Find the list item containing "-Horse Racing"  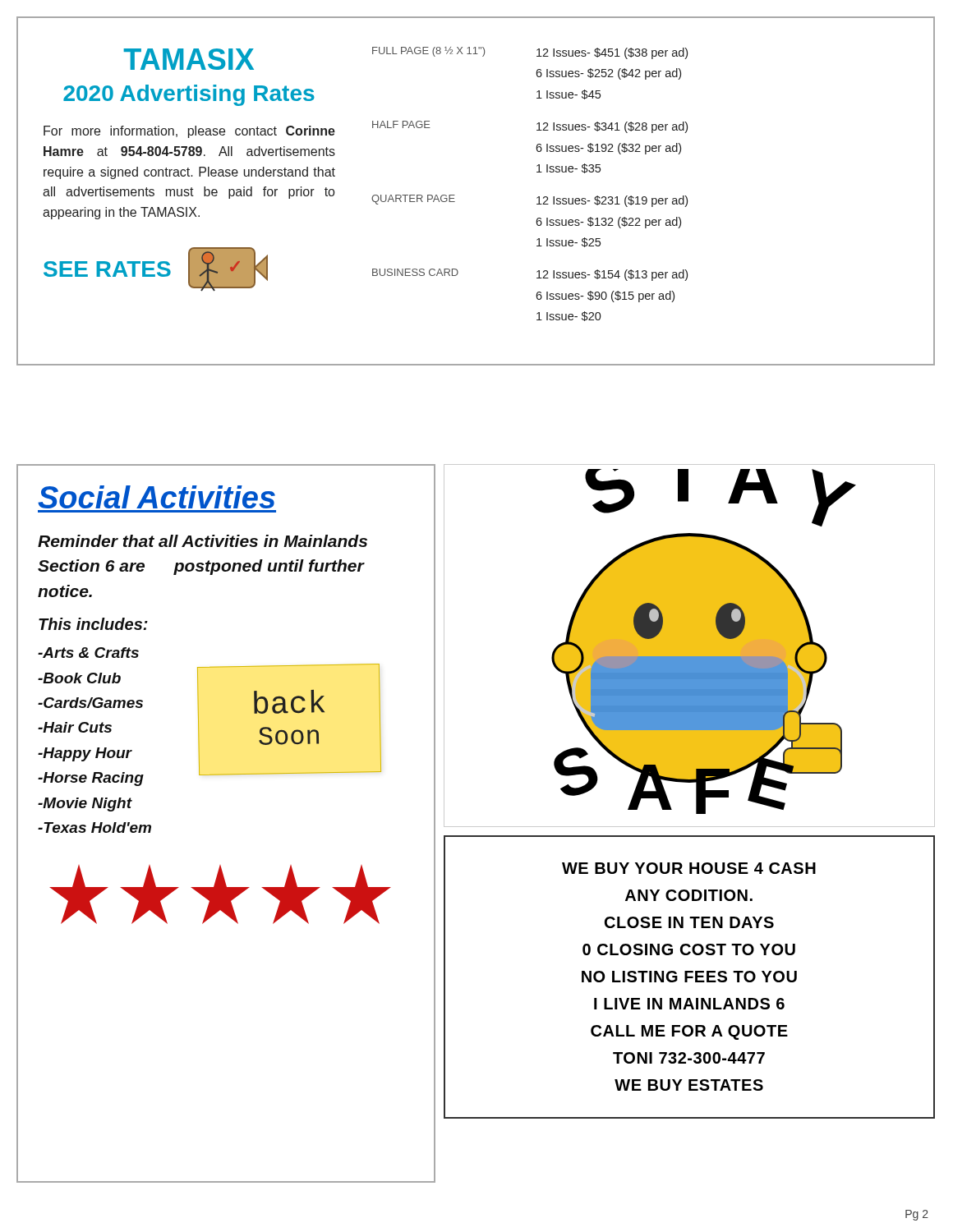coord(91,778)
